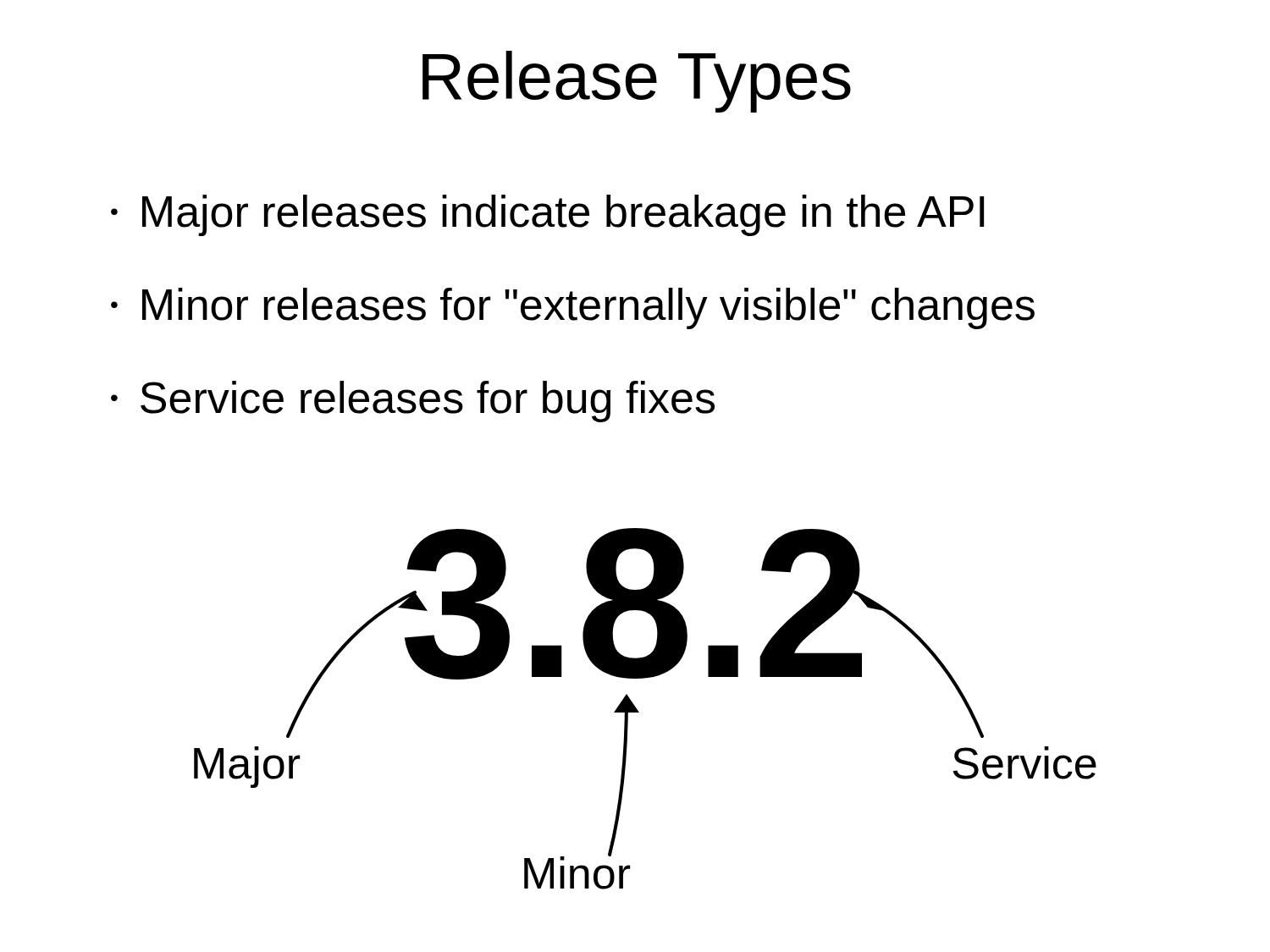Locate the region starting "• Minor releases for "externally visible""
1270x952 pixels.
573,305
